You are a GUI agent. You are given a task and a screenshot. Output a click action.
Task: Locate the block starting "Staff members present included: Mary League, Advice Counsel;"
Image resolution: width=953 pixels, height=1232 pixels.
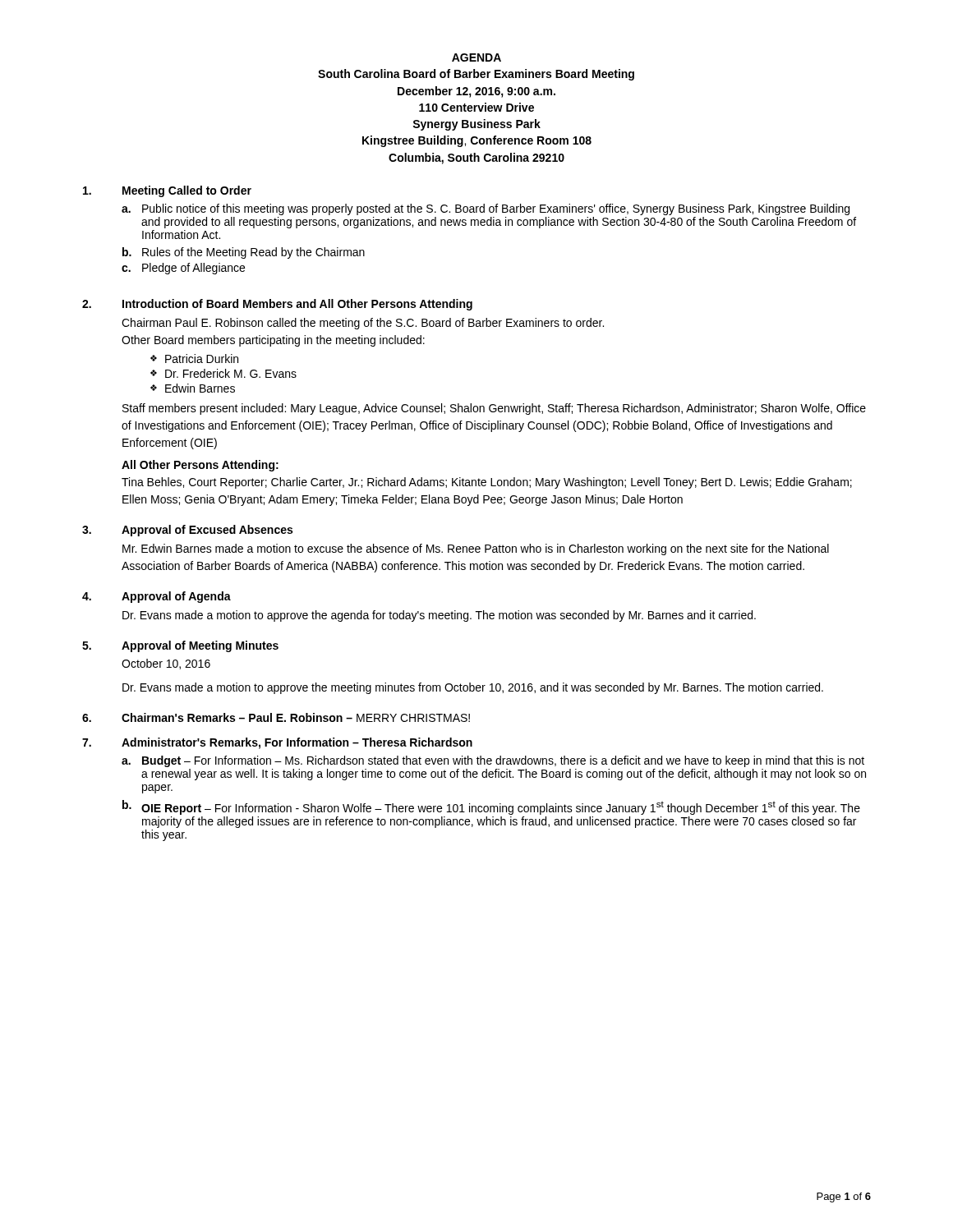494,426
